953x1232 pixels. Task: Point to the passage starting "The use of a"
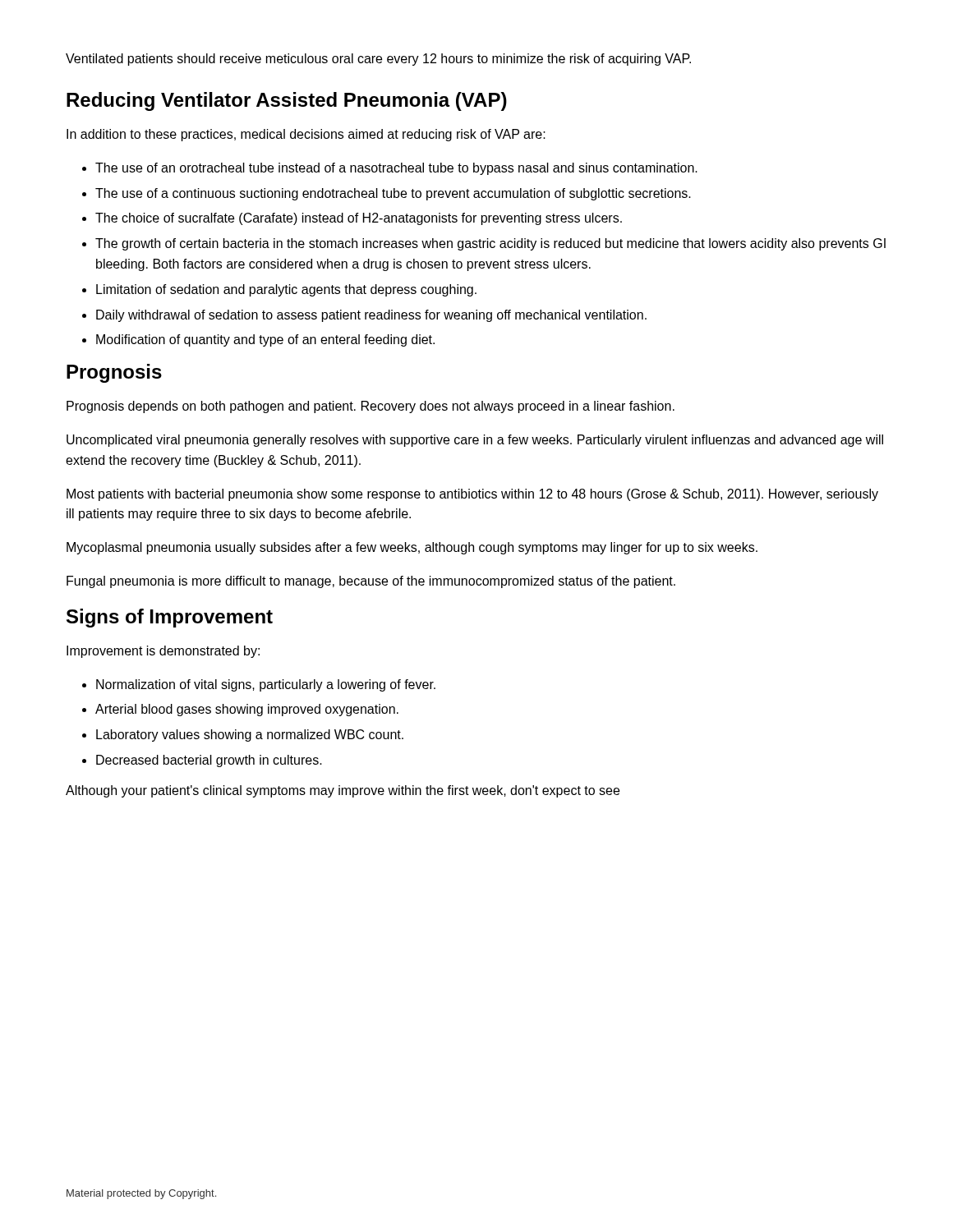click(393, 193)
